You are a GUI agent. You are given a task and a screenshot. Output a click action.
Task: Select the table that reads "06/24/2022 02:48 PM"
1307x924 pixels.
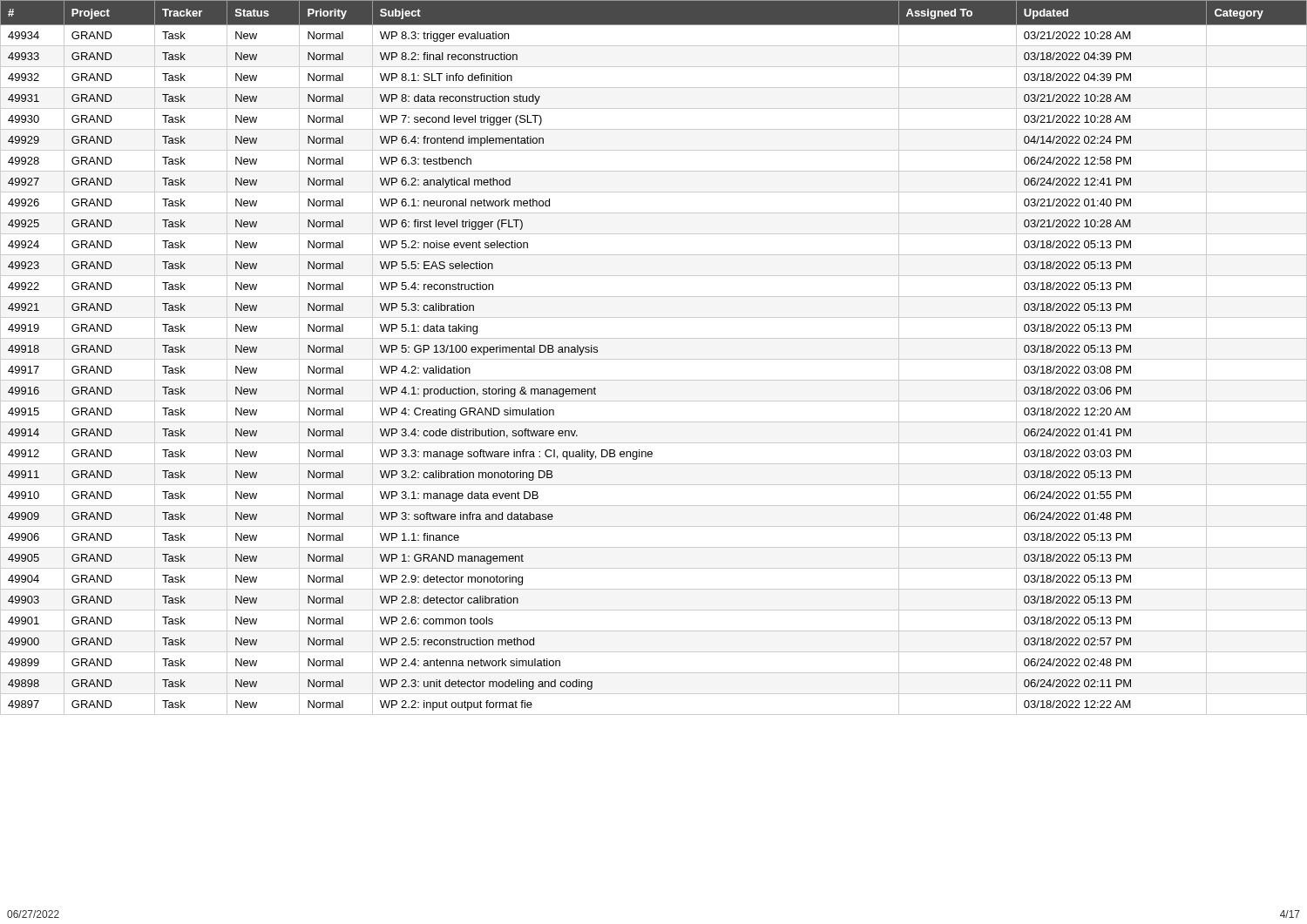pyautogui.click(x=654, y=357)
